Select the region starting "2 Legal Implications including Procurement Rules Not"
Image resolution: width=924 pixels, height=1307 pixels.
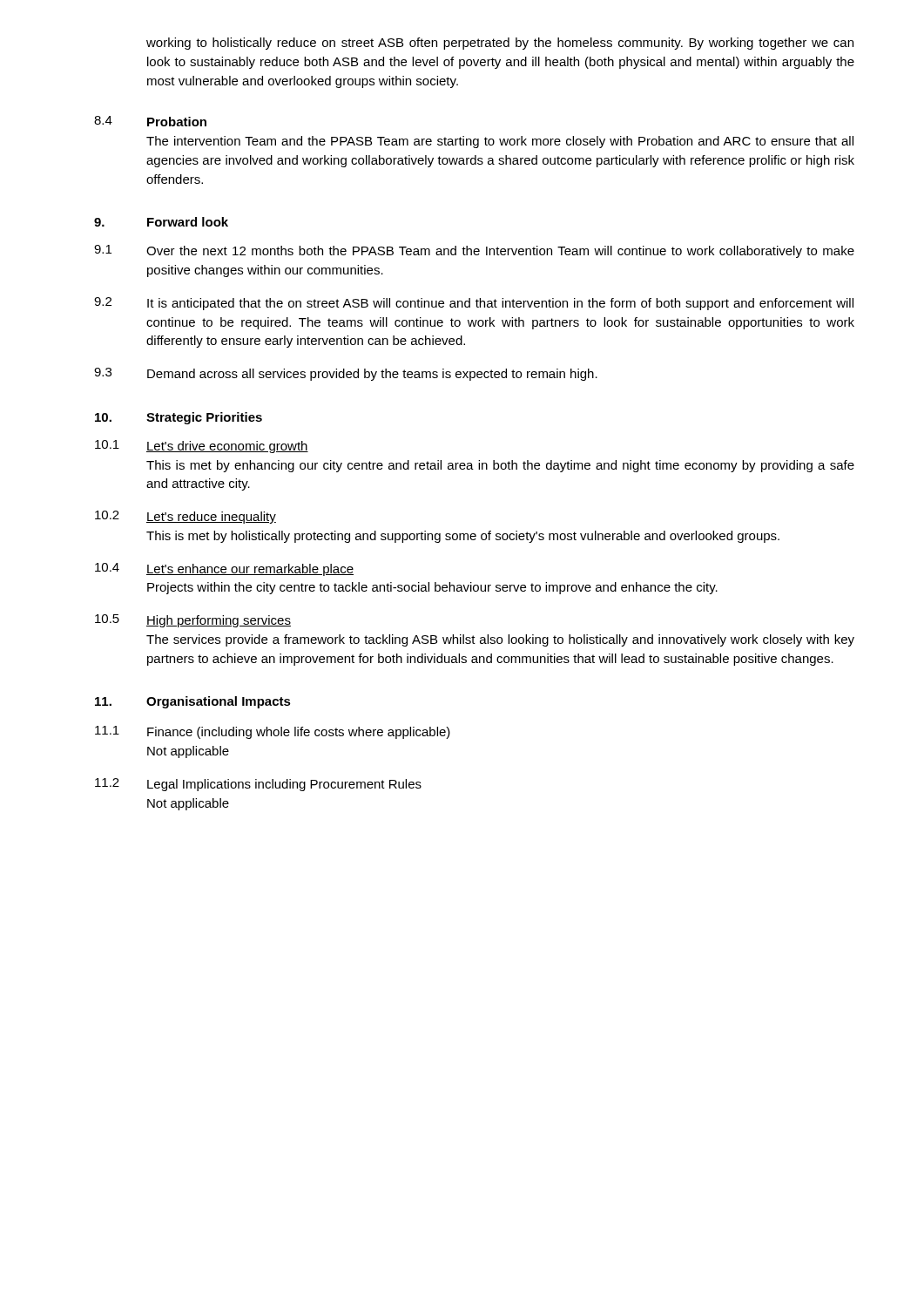[x=258, y=785]
